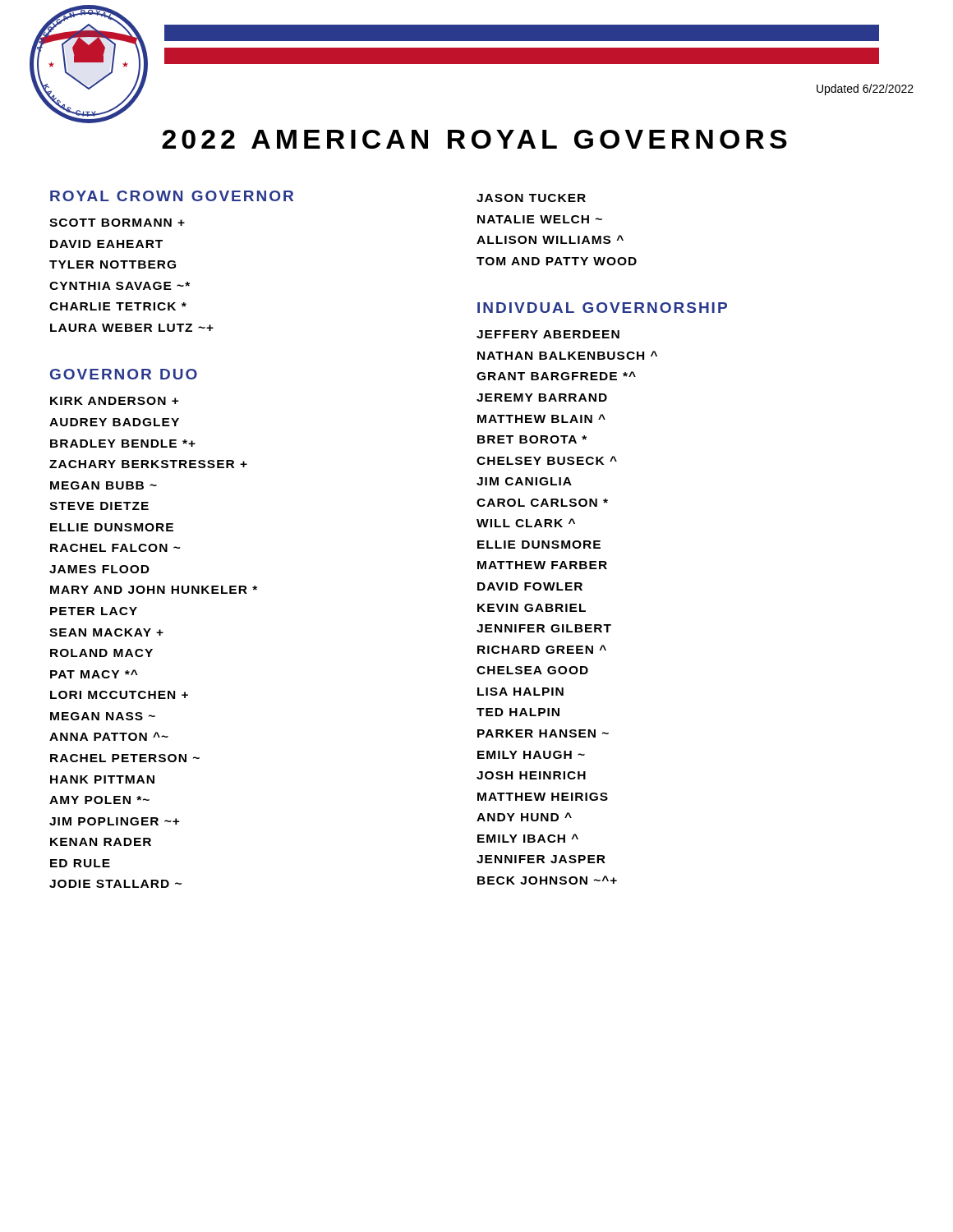Find the list item that says "KENAN RADER"
Viewport: 953px width, 1232px height.
click(101, 842)
